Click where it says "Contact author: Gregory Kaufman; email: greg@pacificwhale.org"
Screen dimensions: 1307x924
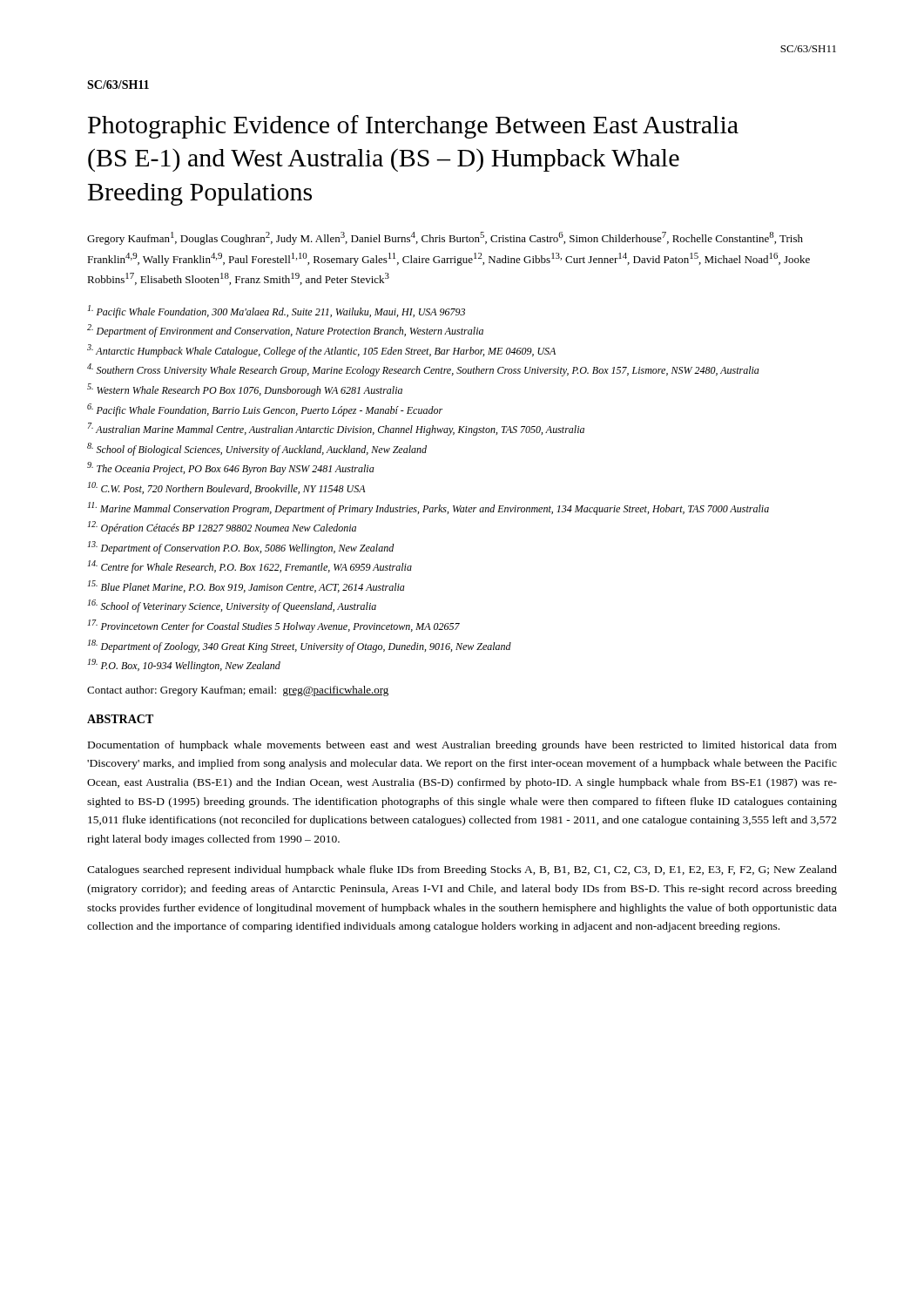coord(238,690)
